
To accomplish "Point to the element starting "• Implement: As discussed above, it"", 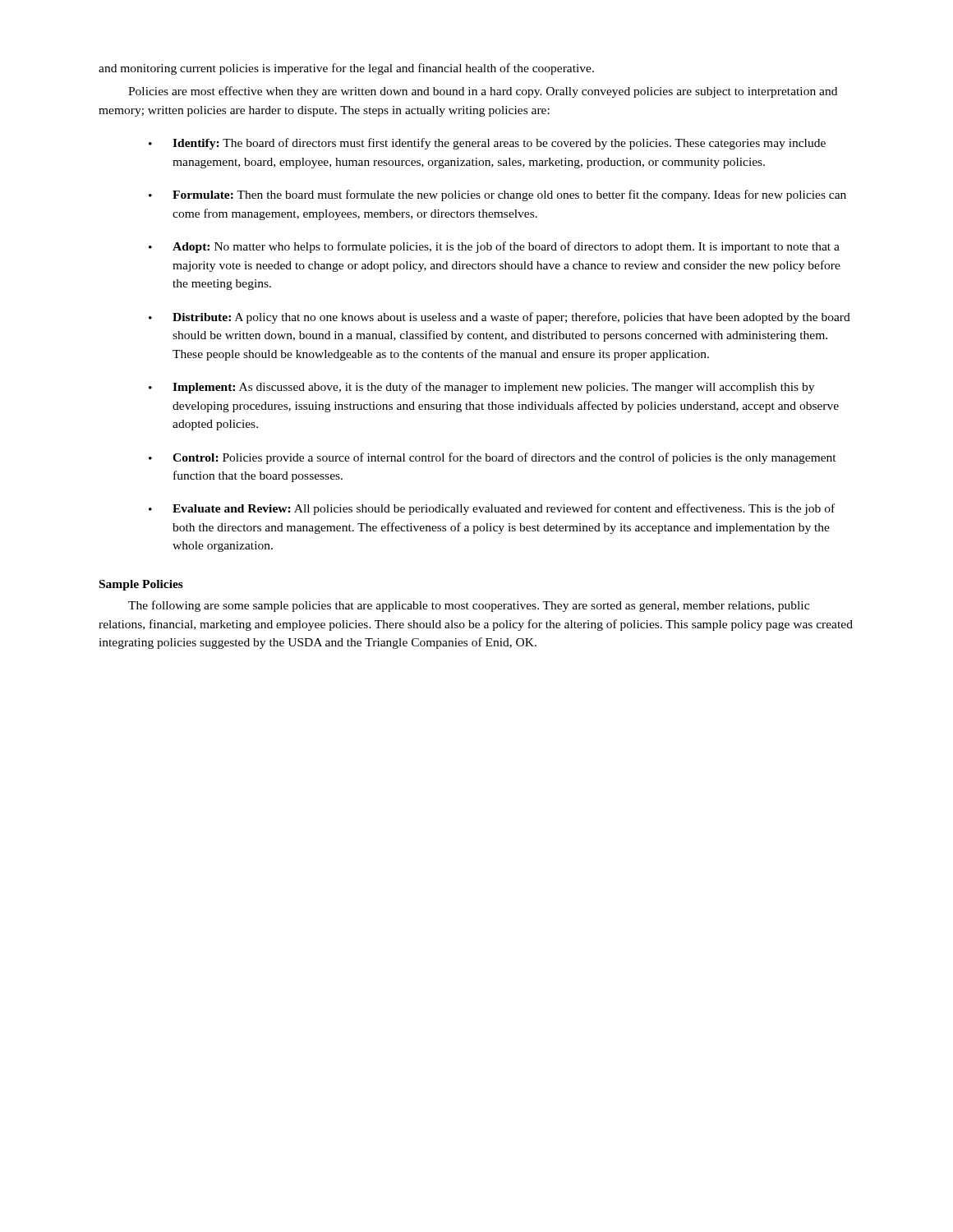I will point(501,406).
